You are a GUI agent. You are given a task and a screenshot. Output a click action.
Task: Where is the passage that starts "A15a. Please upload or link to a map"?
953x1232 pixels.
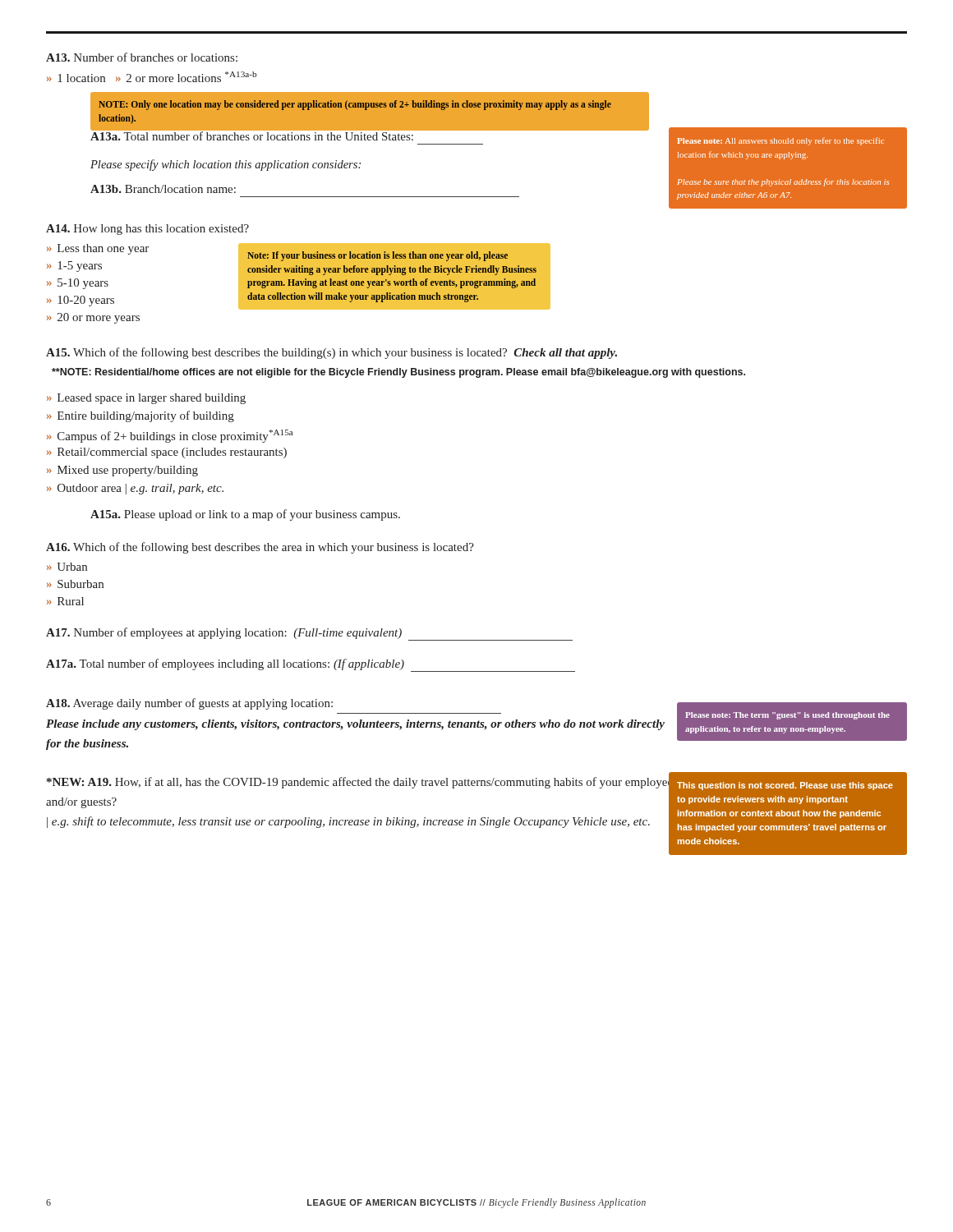click(x=246, y=514)
